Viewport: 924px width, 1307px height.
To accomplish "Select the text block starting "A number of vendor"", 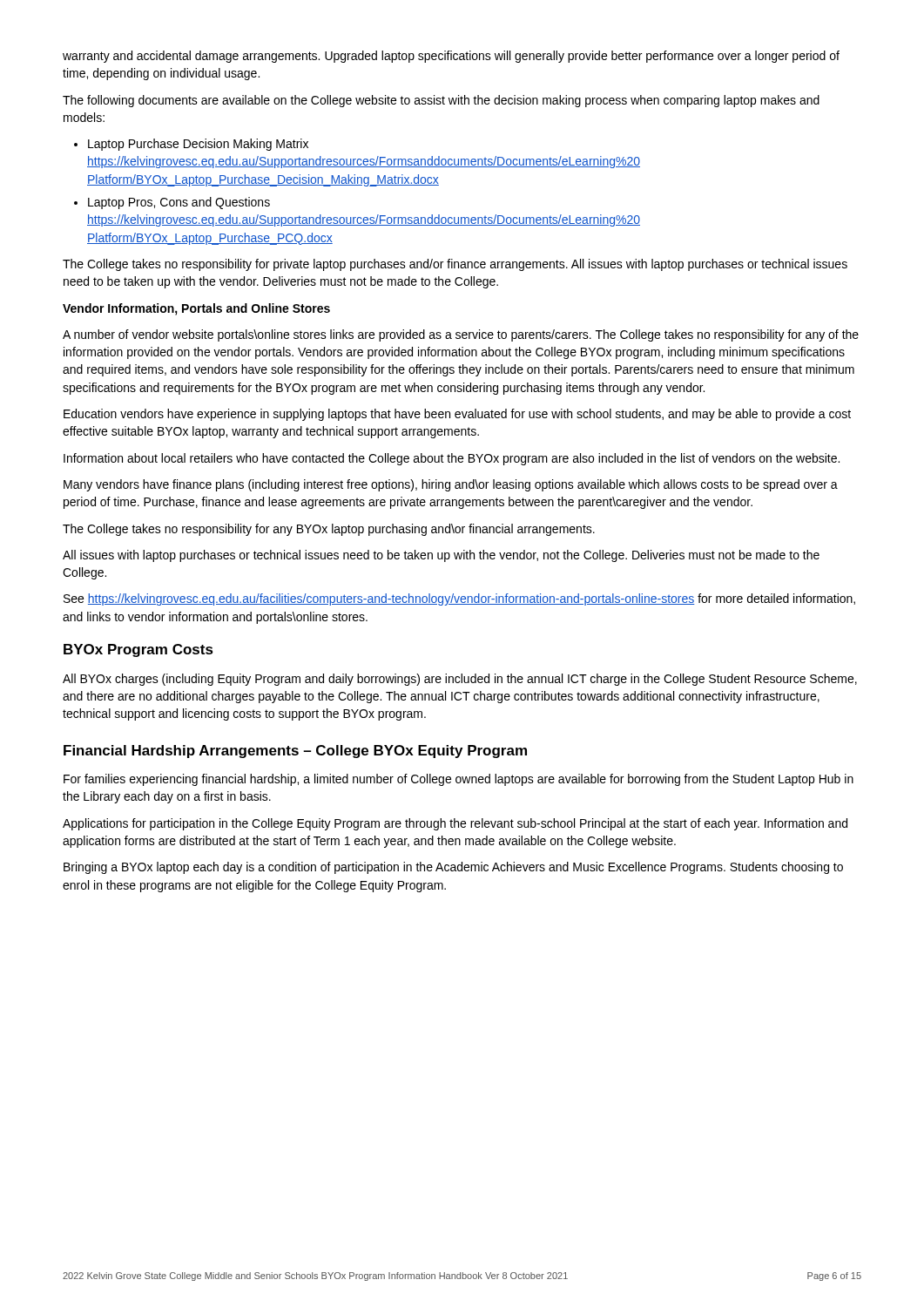I will (x=462, y=361).
